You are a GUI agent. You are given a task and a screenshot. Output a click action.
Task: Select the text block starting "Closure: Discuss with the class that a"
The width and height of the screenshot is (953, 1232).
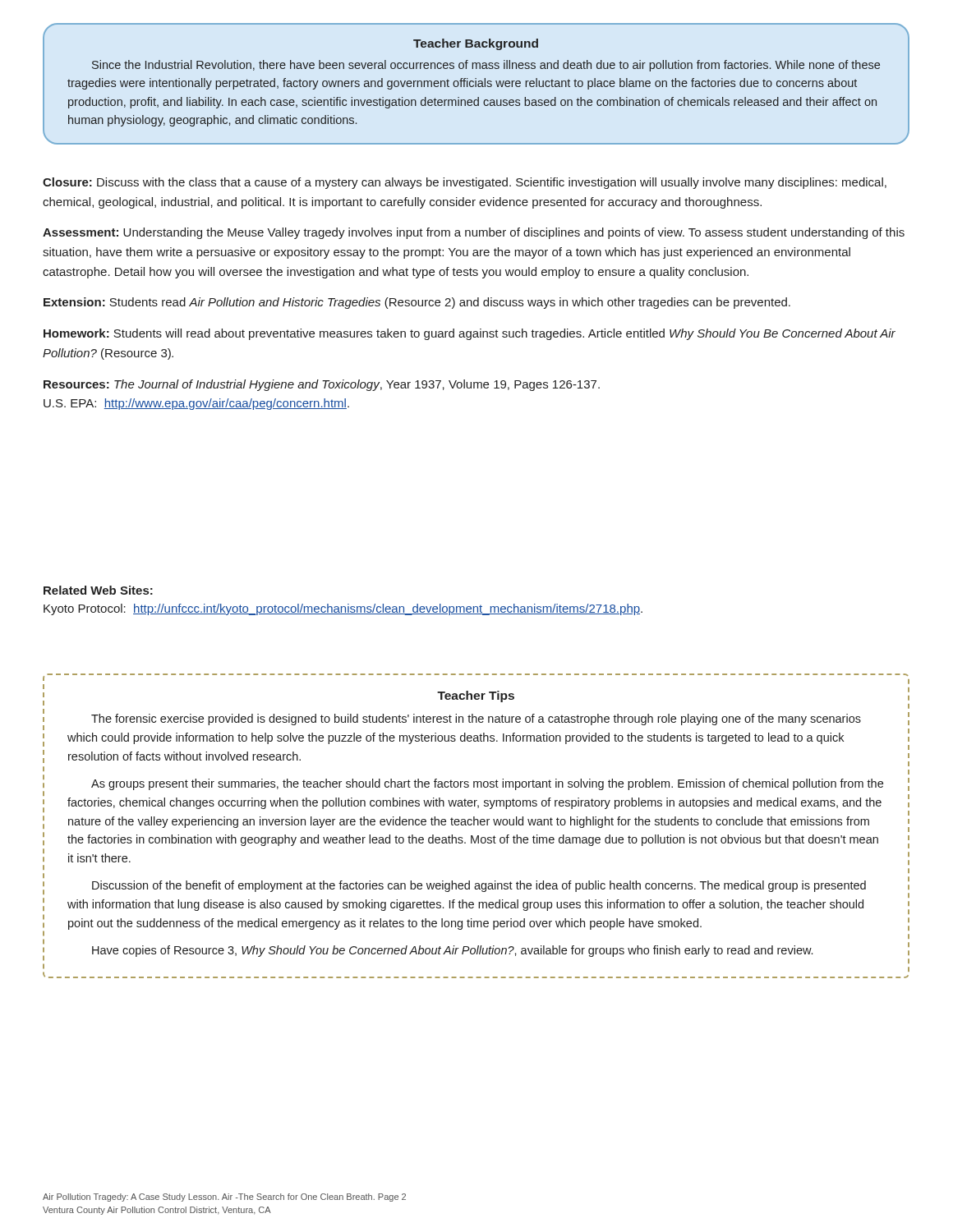[465, 192]
